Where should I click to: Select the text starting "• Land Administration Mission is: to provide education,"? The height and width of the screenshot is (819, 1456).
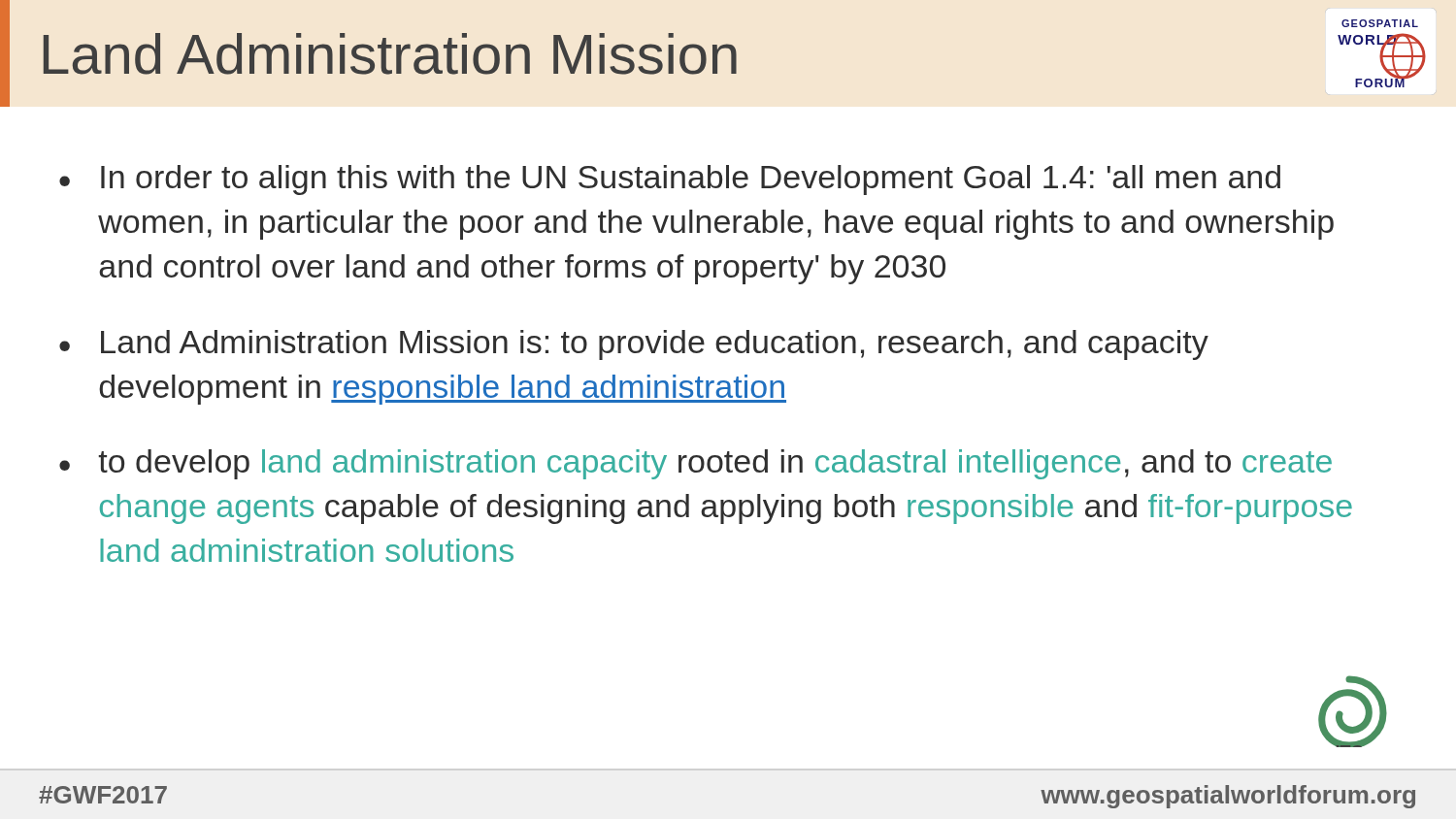tap(728, 364)
